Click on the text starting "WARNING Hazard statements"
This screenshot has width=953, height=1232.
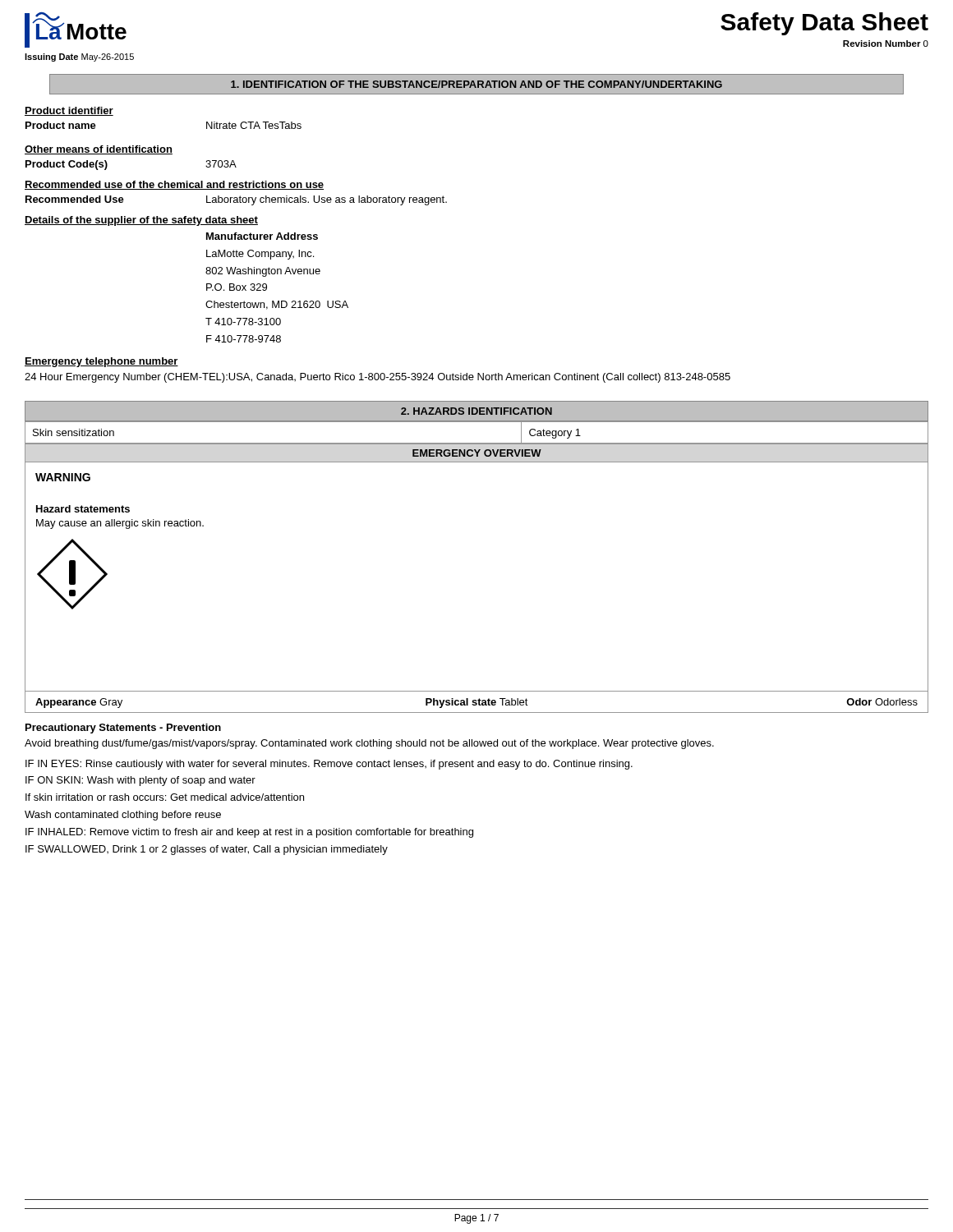point(63,477)
